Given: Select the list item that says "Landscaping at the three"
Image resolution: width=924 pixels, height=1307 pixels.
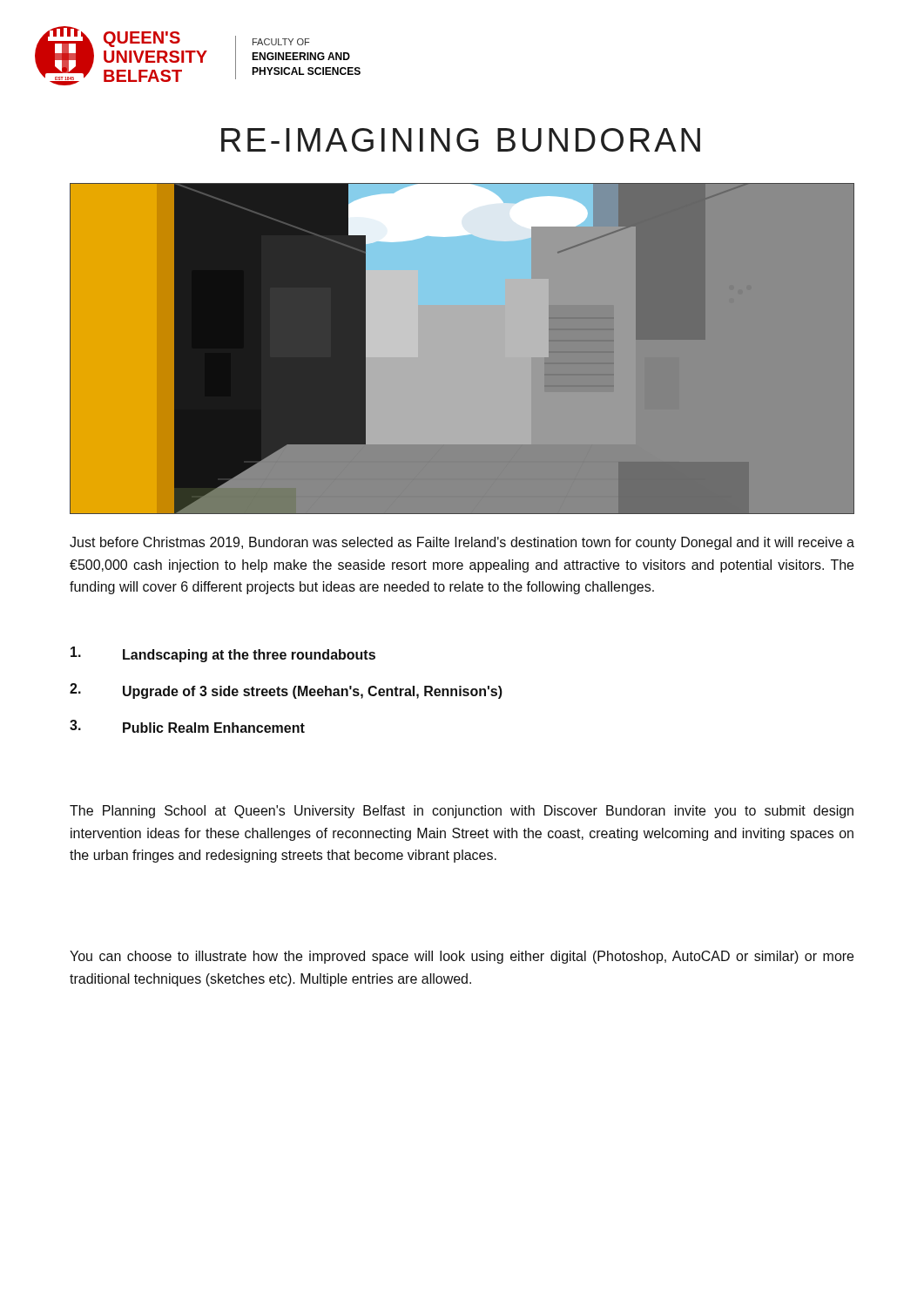Looking at the screenshot, I should (223, 655).
